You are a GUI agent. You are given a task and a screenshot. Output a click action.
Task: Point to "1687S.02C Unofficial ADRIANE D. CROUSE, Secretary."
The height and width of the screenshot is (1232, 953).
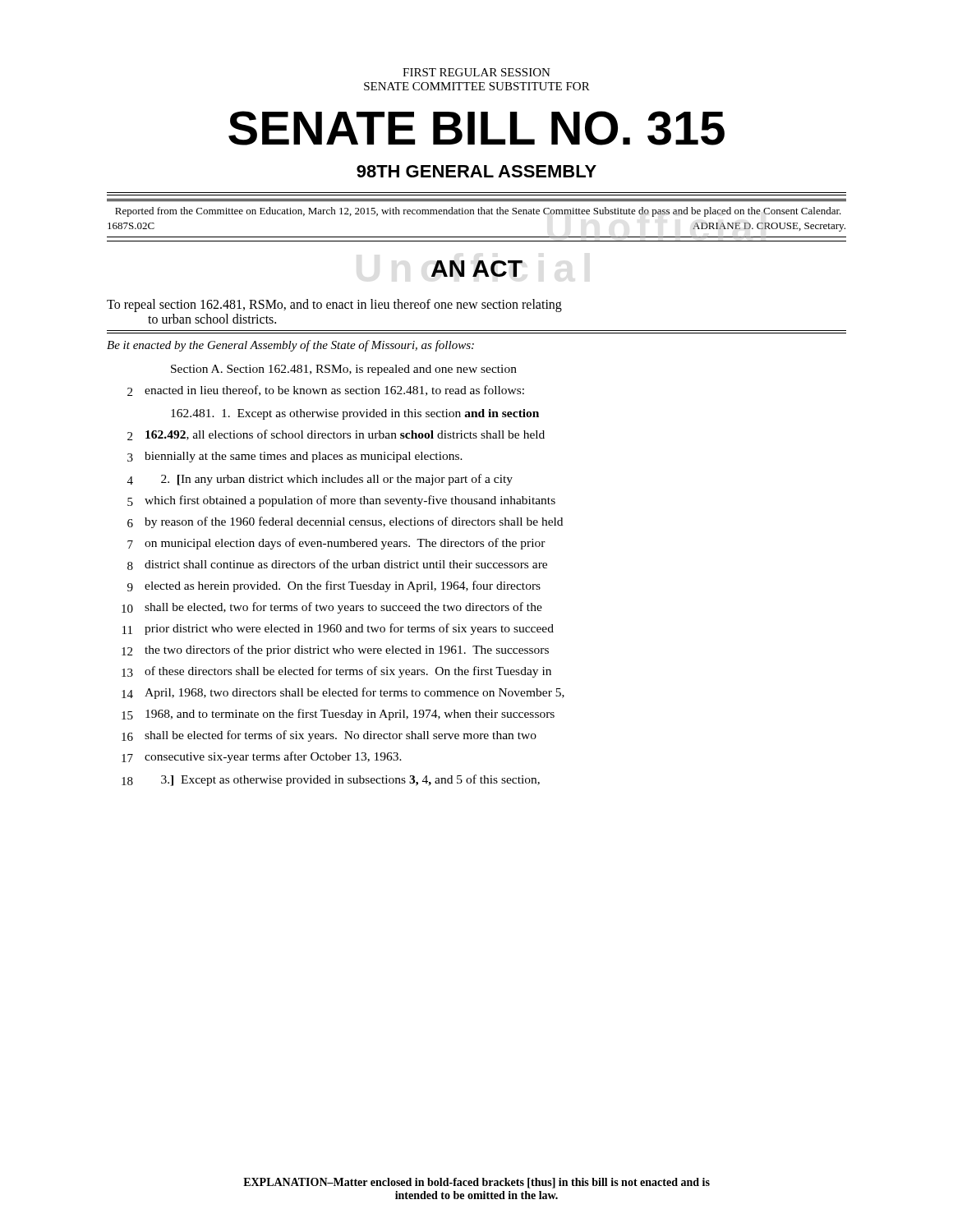[x=476, y=226]
